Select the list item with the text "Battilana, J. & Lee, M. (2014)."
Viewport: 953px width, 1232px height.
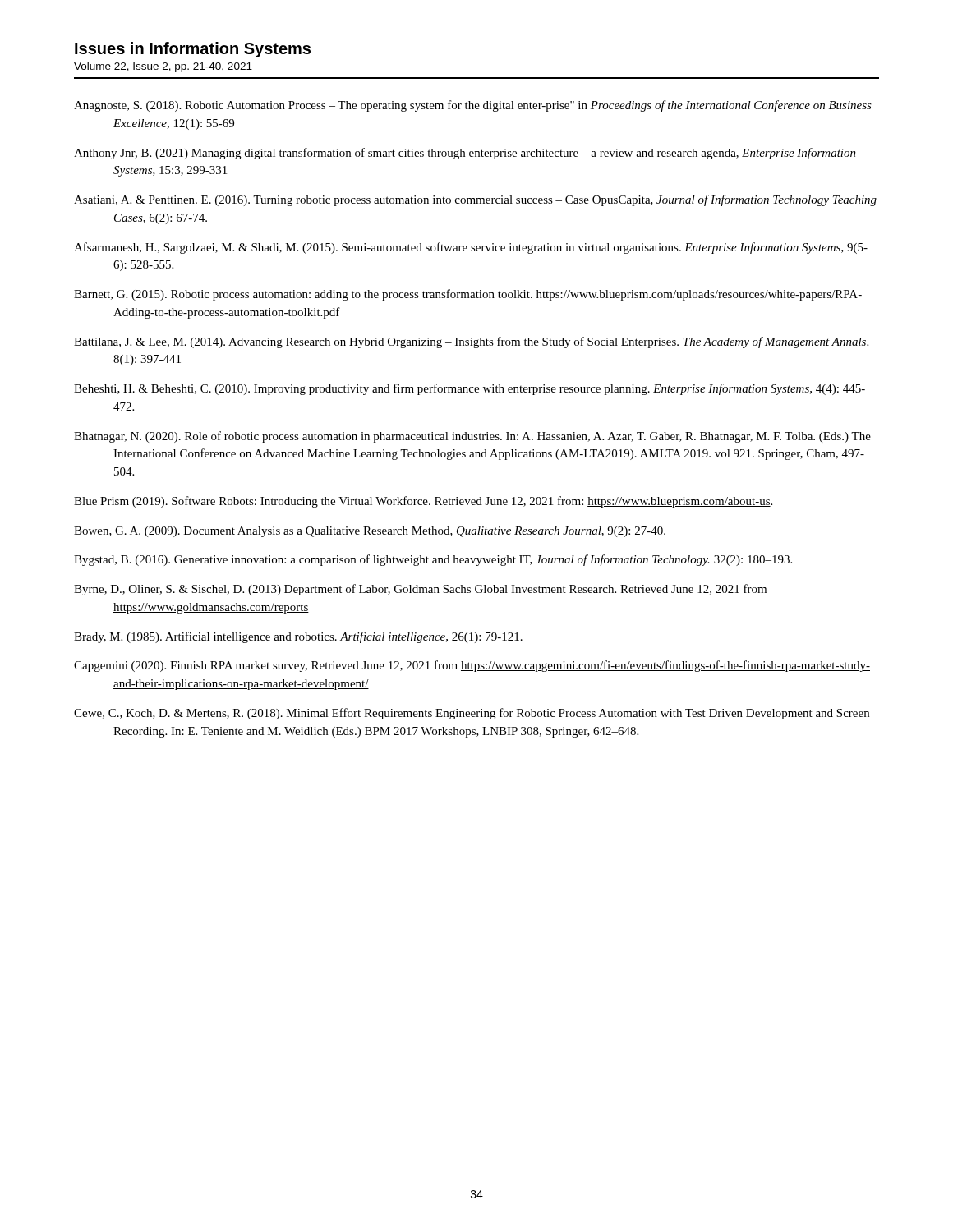[476, 351]
